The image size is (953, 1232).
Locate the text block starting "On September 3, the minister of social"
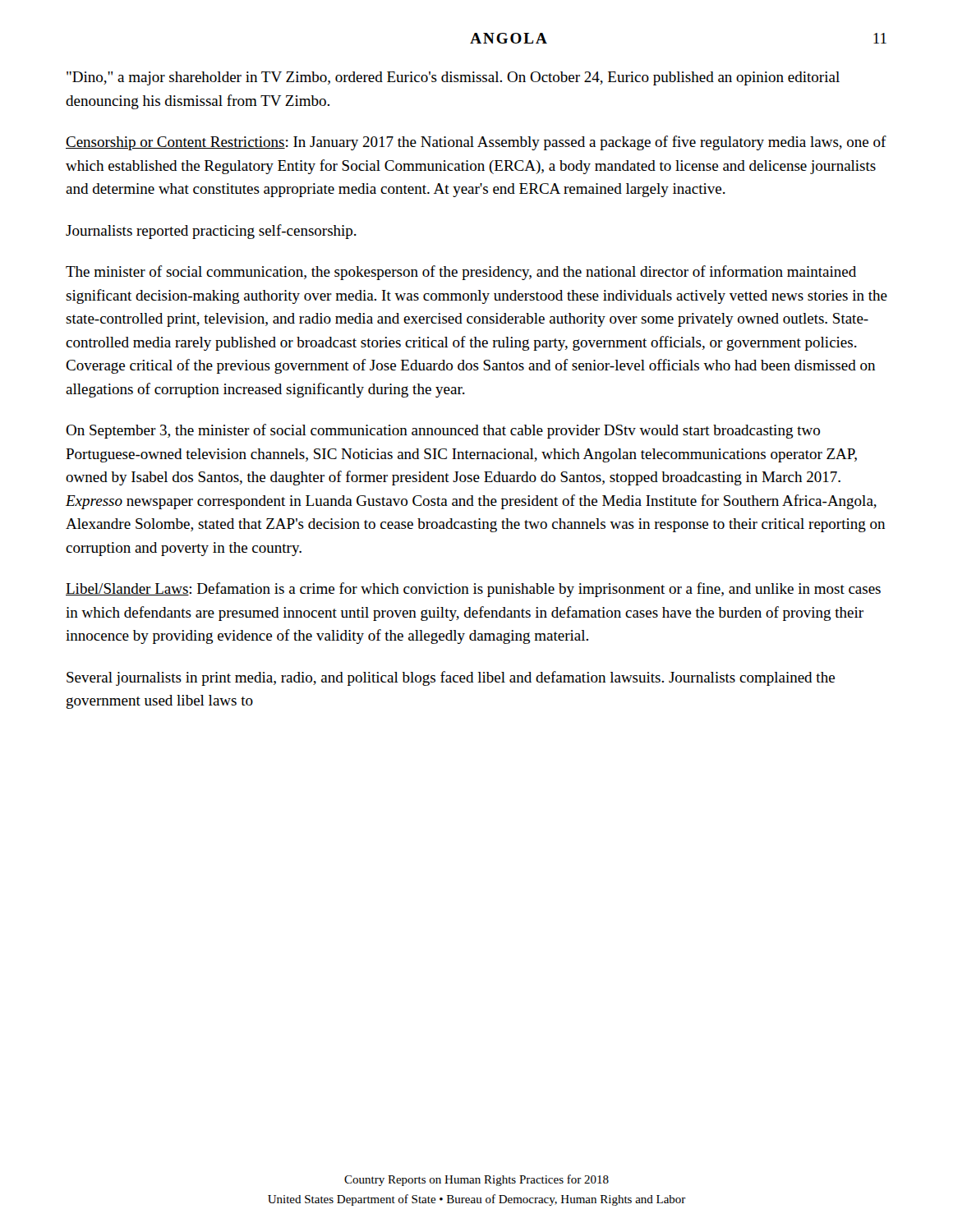475,488
